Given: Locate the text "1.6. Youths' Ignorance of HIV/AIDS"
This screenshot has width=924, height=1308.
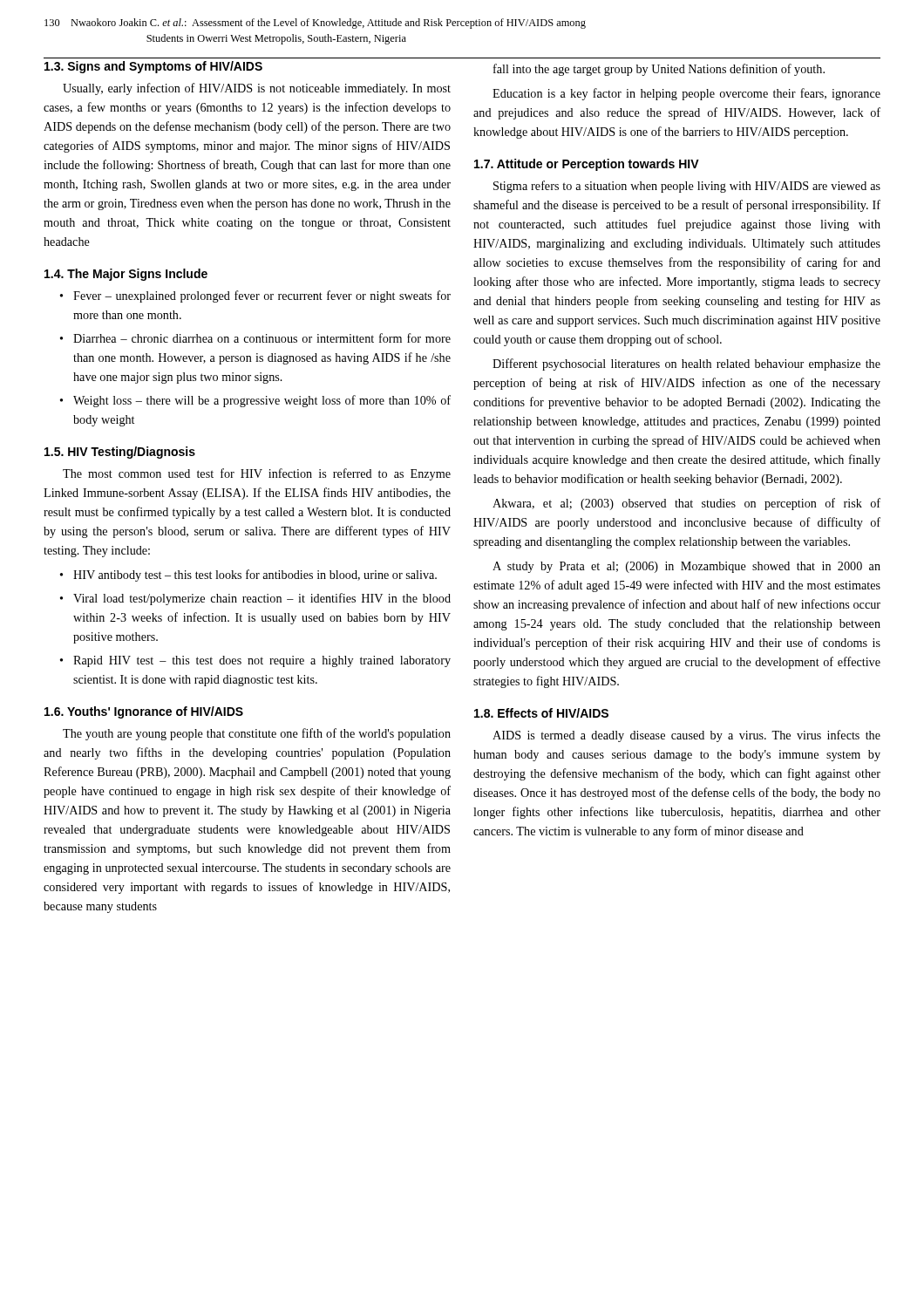Looking at the screenshot, I should (143, 712).
